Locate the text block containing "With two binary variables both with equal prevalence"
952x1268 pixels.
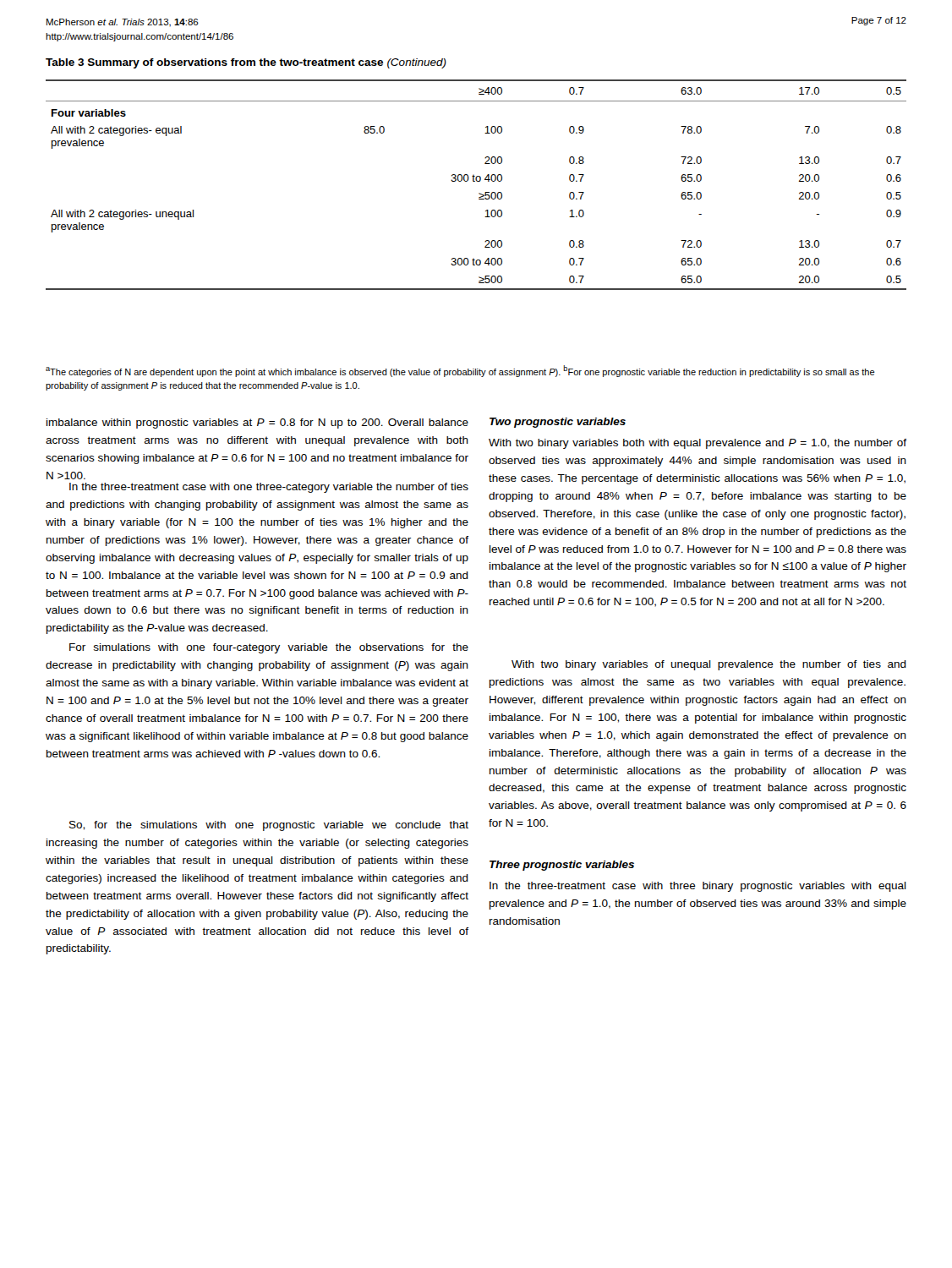[697, 522]
